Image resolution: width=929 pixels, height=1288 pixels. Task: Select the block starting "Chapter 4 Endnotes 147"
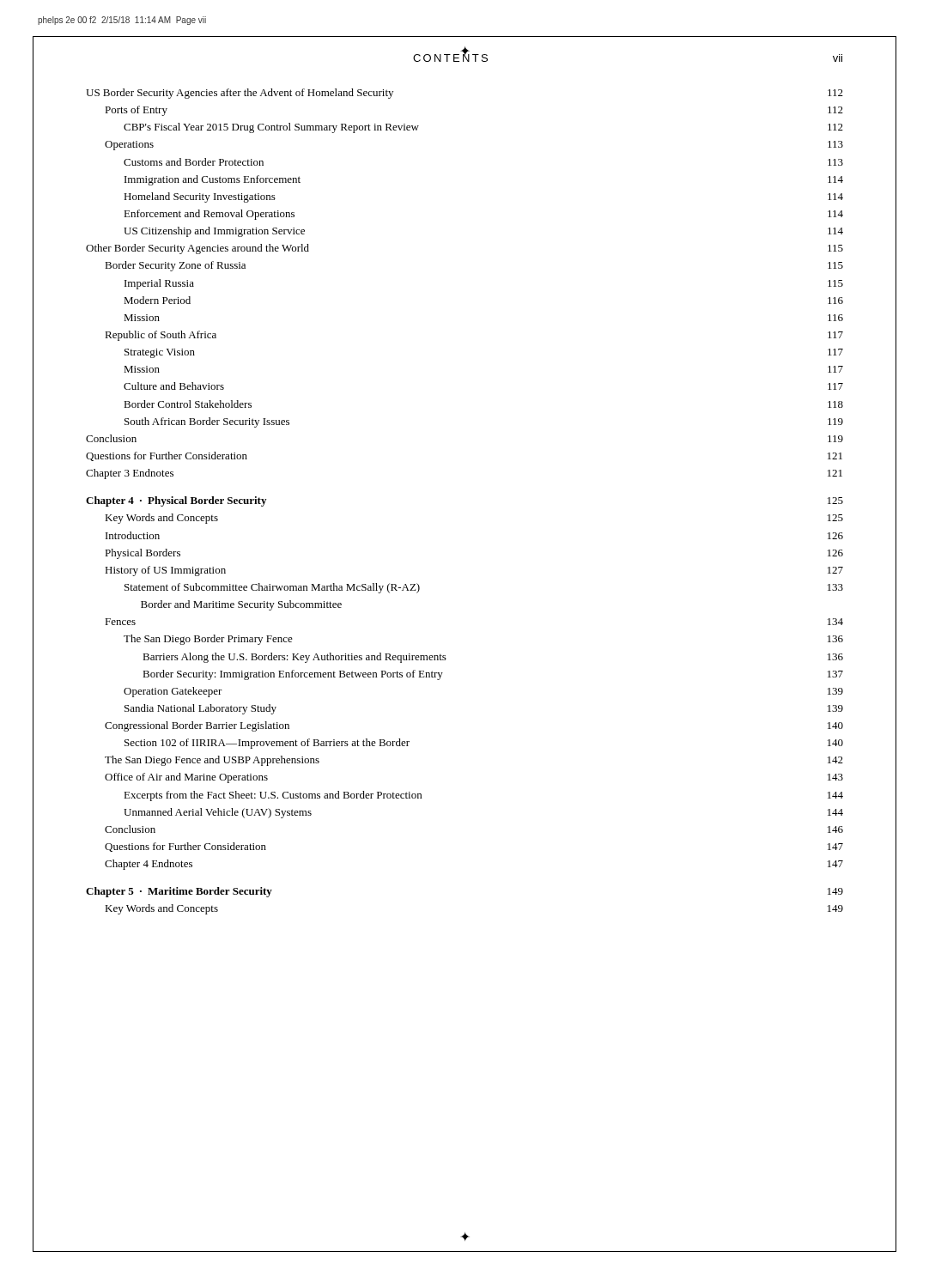point(146,865)
